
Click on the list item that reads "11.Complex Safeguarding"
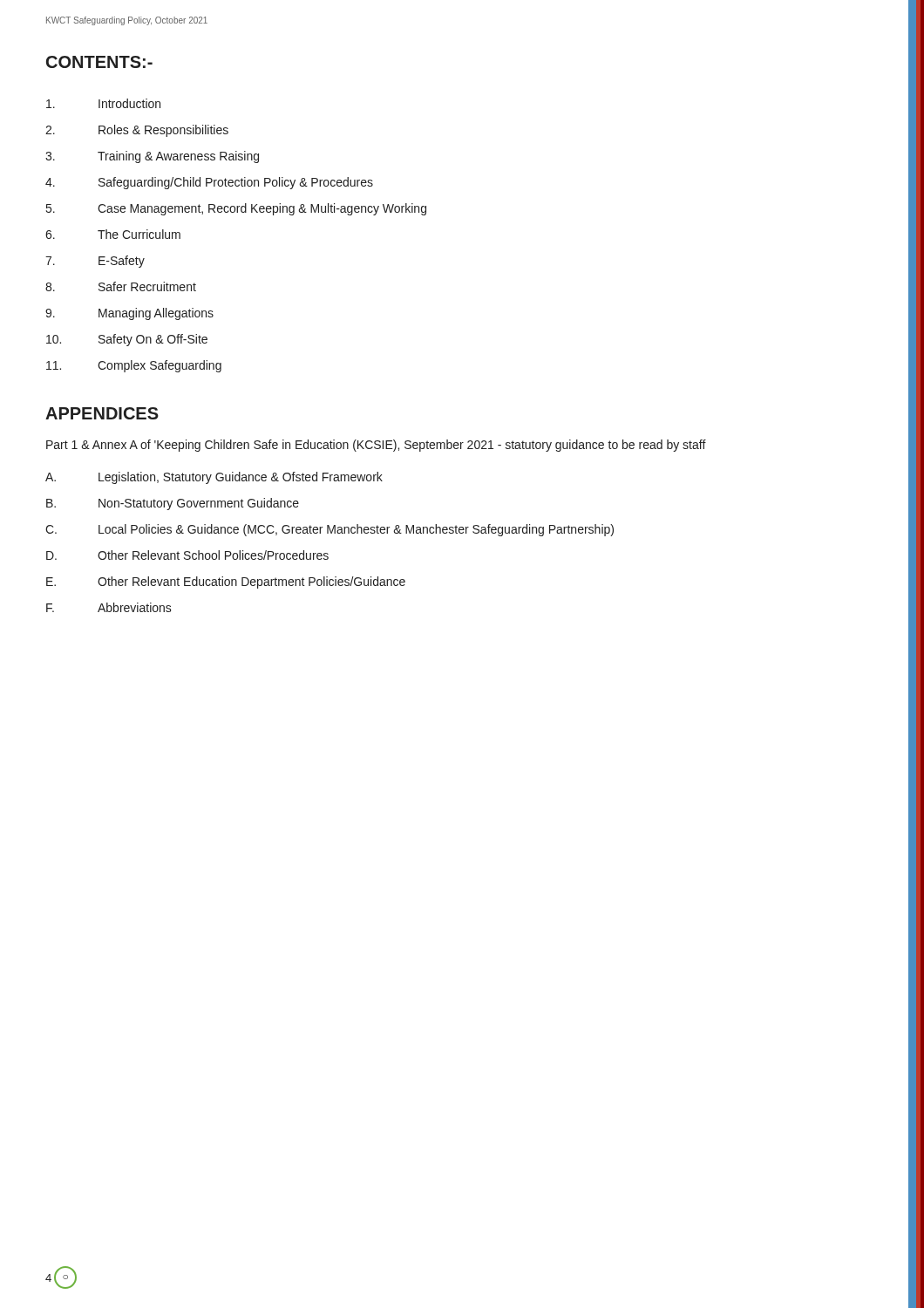click(x=134, y=366)
